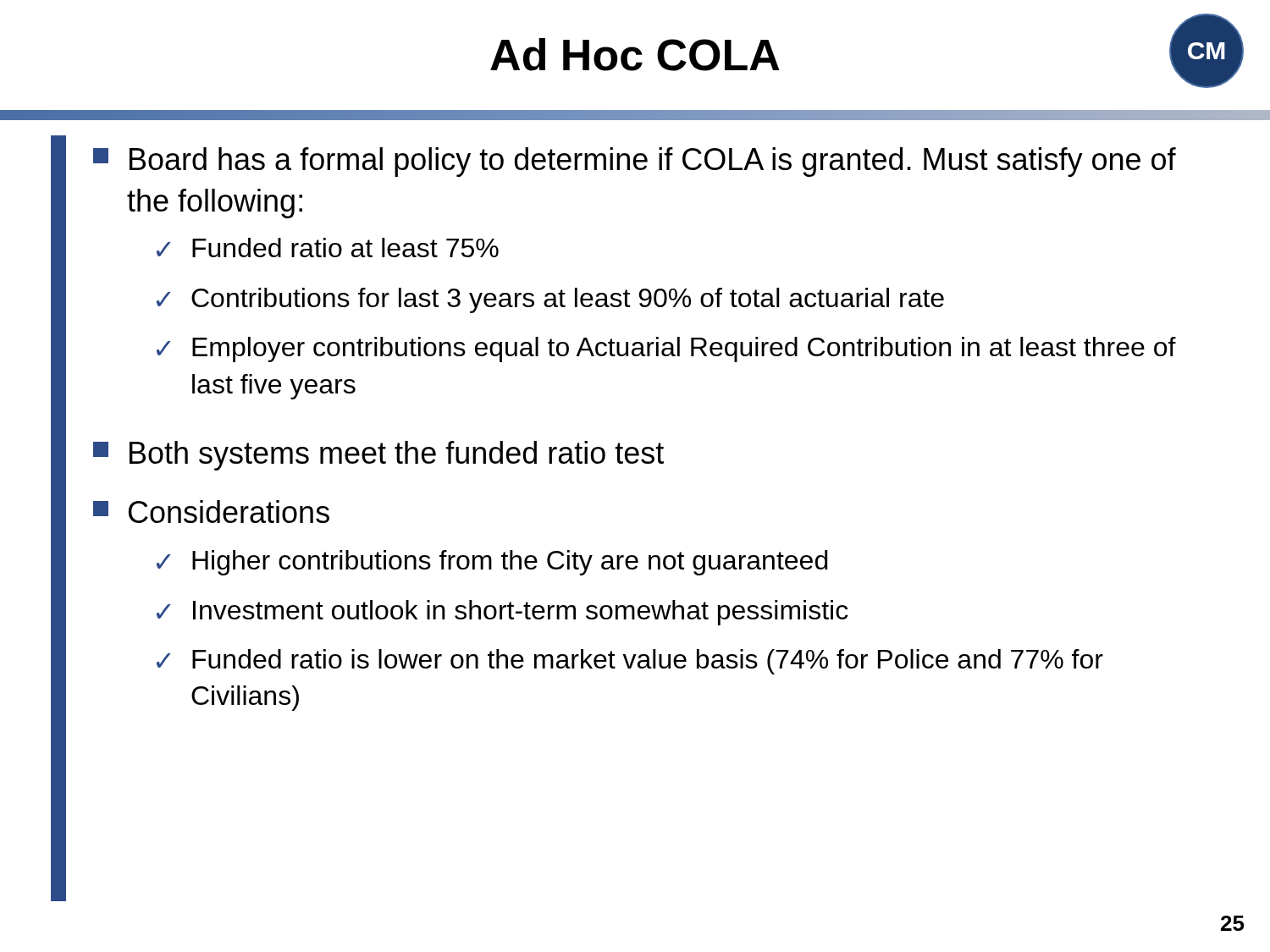
Task: Locate the block of text that opens with "✓ Investment outlook in short-term somewhat"
Action: [500, 611]
